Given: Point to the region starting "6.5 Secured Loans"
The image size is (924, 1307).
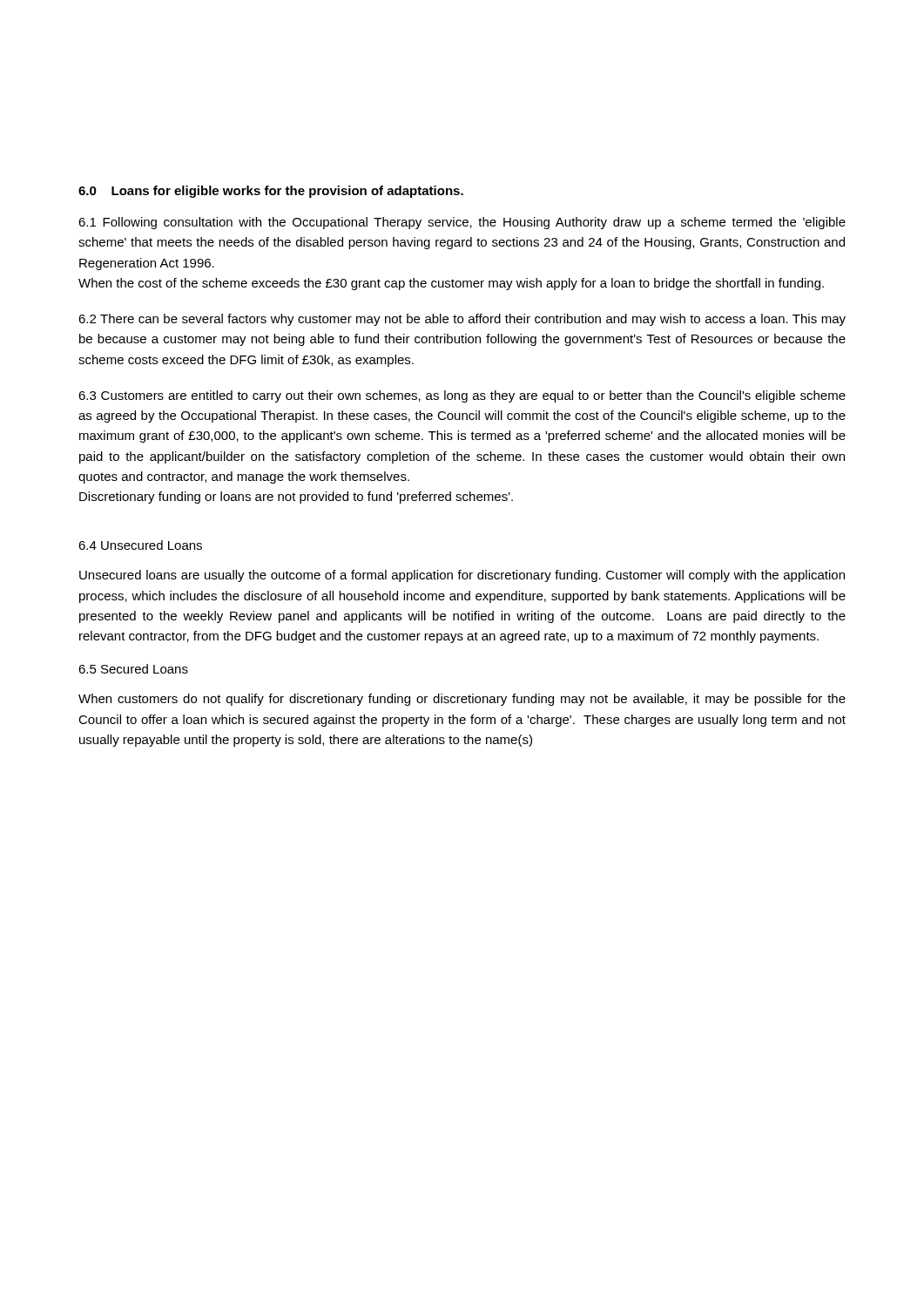Looking at the screenshot, I should pos(133,669).
